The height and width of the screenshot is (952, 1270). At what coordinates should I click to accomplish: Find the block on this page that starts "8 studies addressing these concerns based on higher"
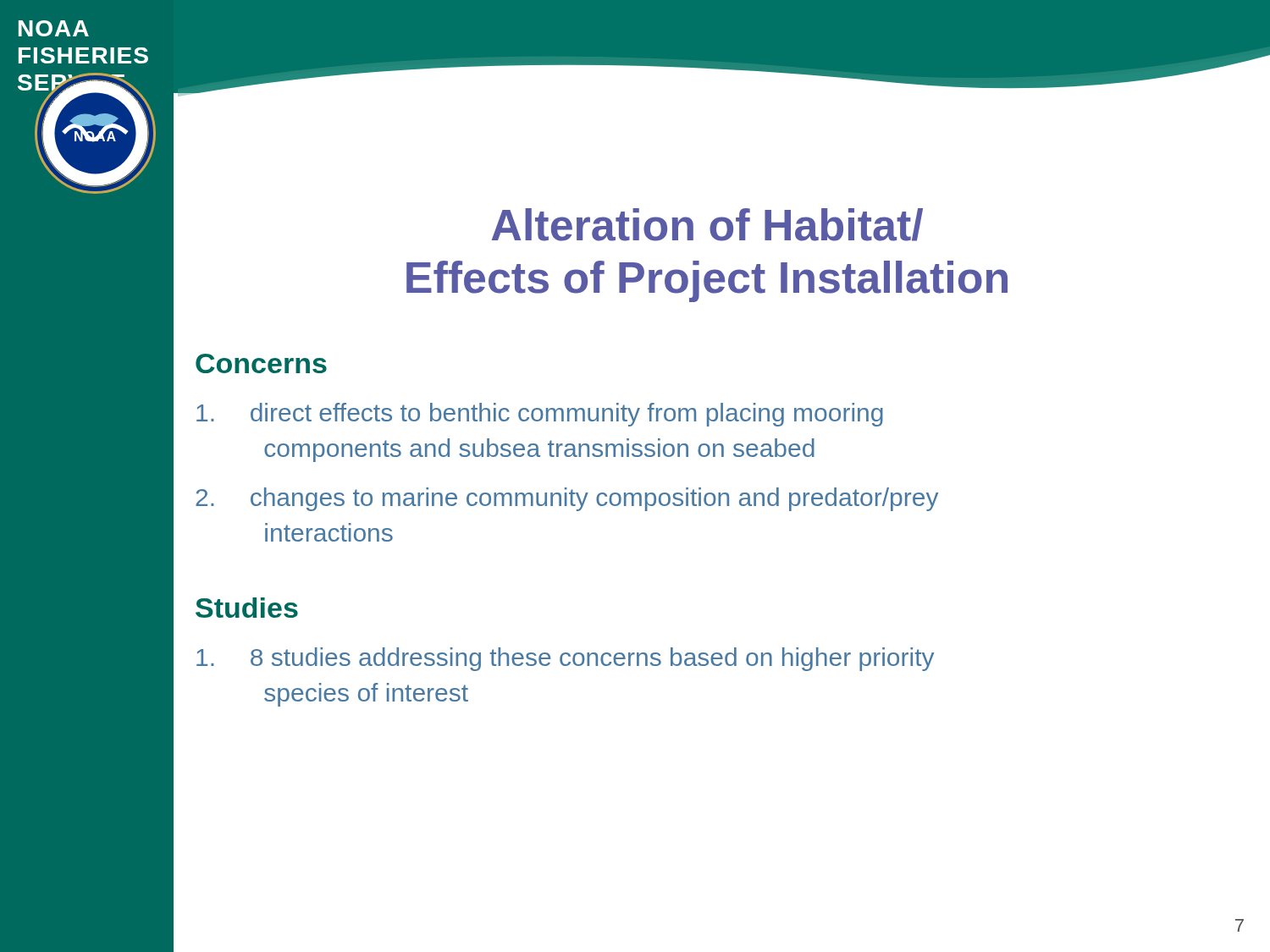tap(565, 675)
